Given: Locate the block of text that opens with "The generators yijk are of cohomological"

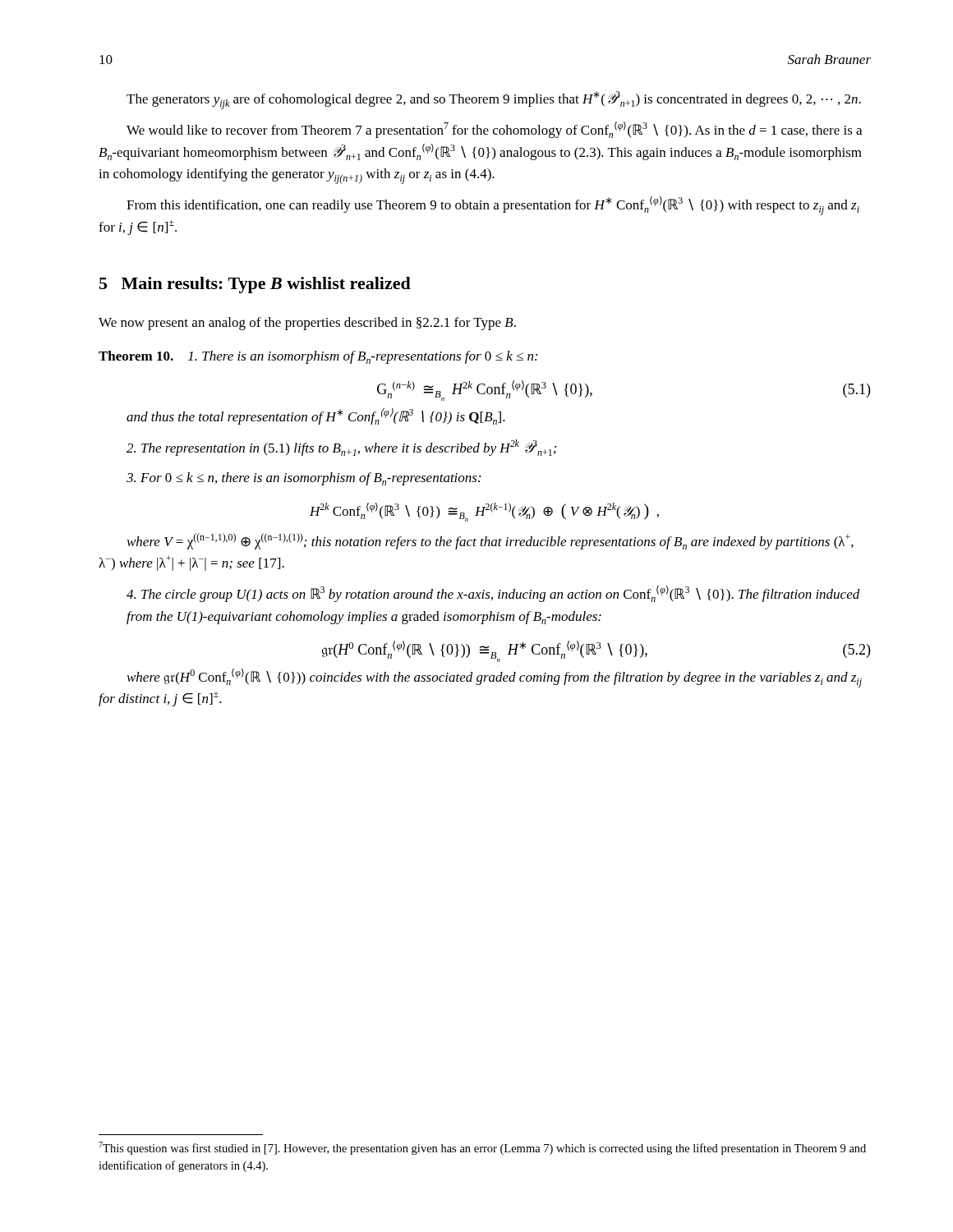Looking at the screenshot, I should [485, 100].
